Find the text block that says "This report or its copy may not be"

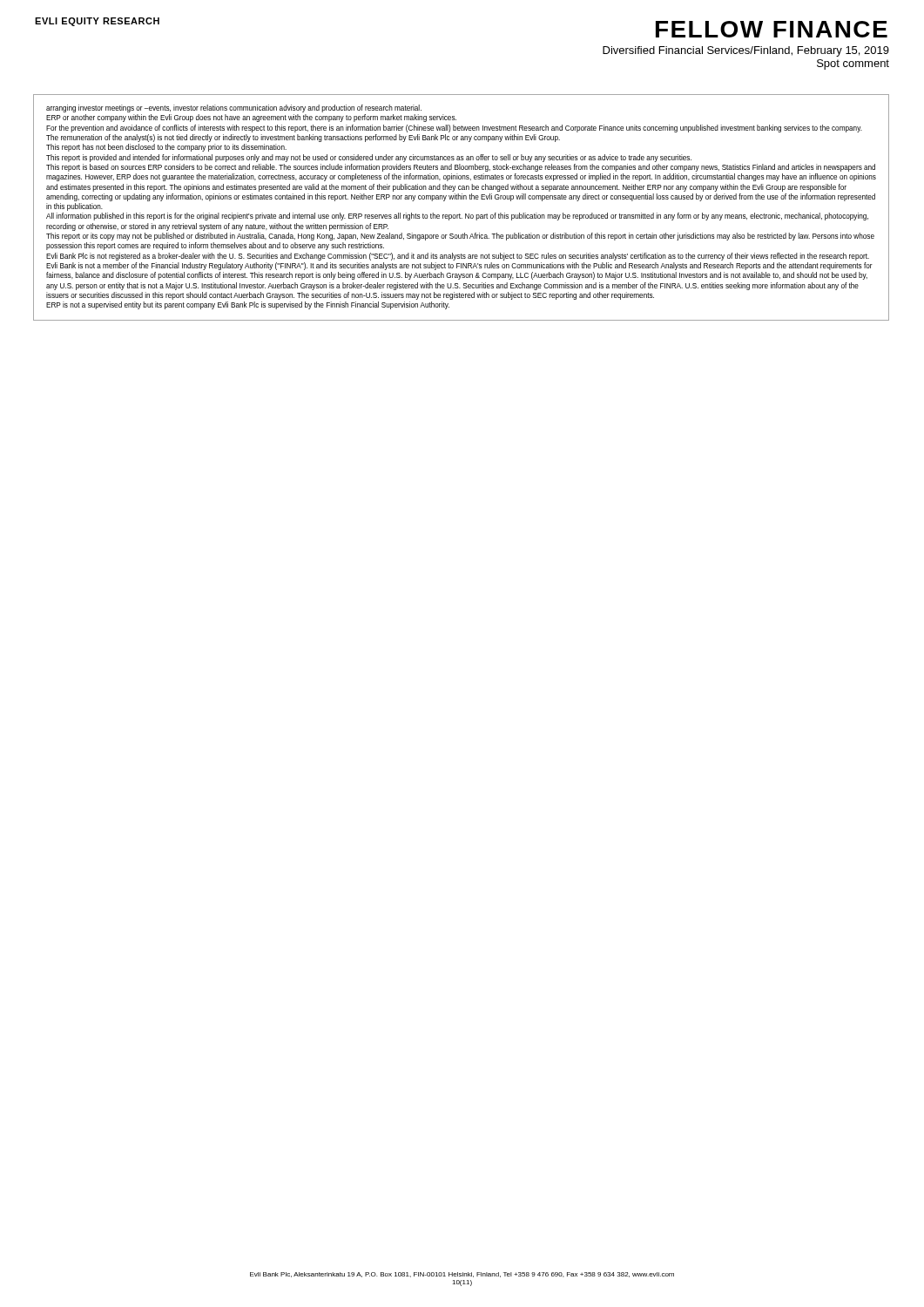[461, 242]
